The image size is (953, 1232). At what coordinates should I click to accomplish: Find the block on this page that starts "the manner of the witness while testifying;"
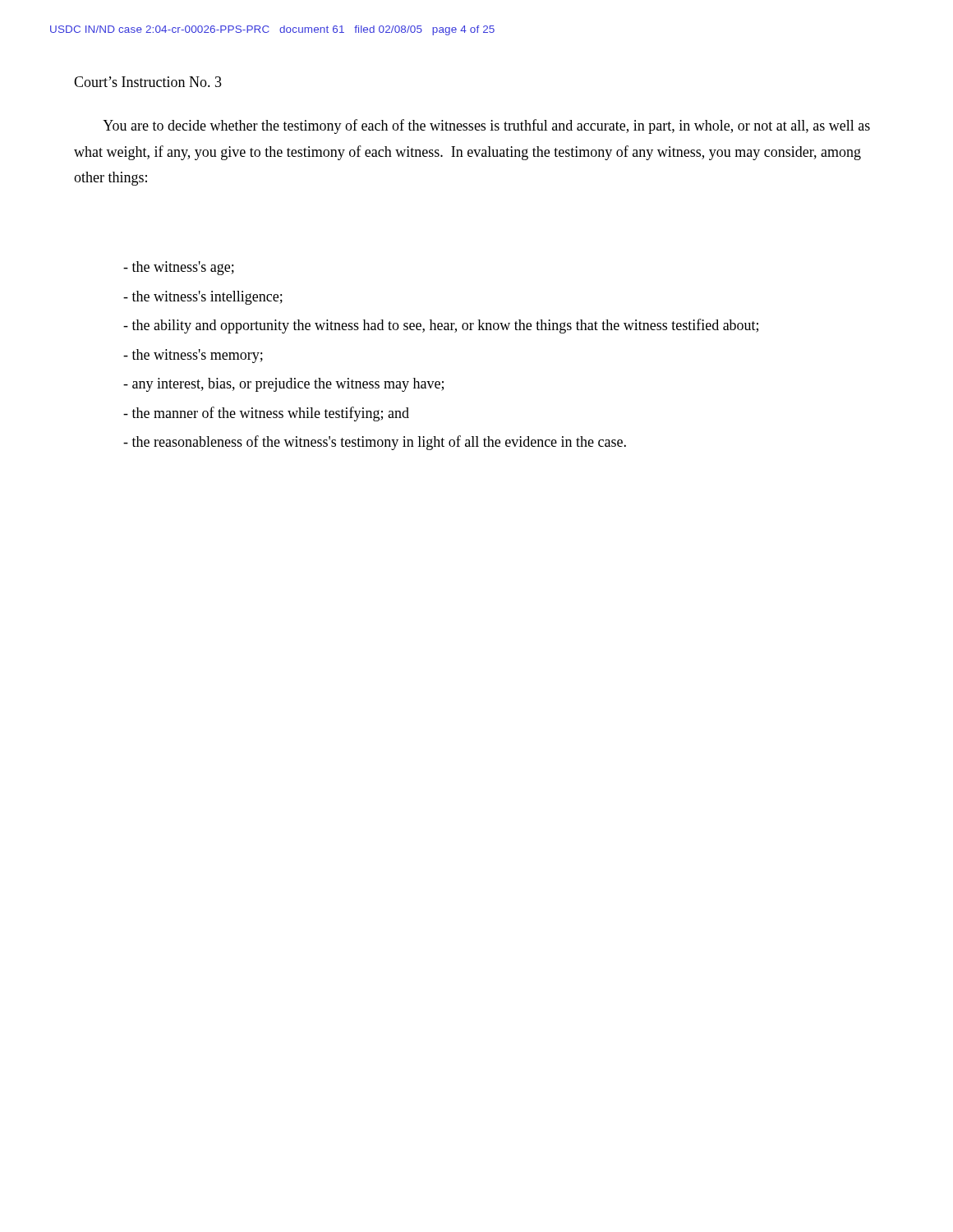pos(266,413)
